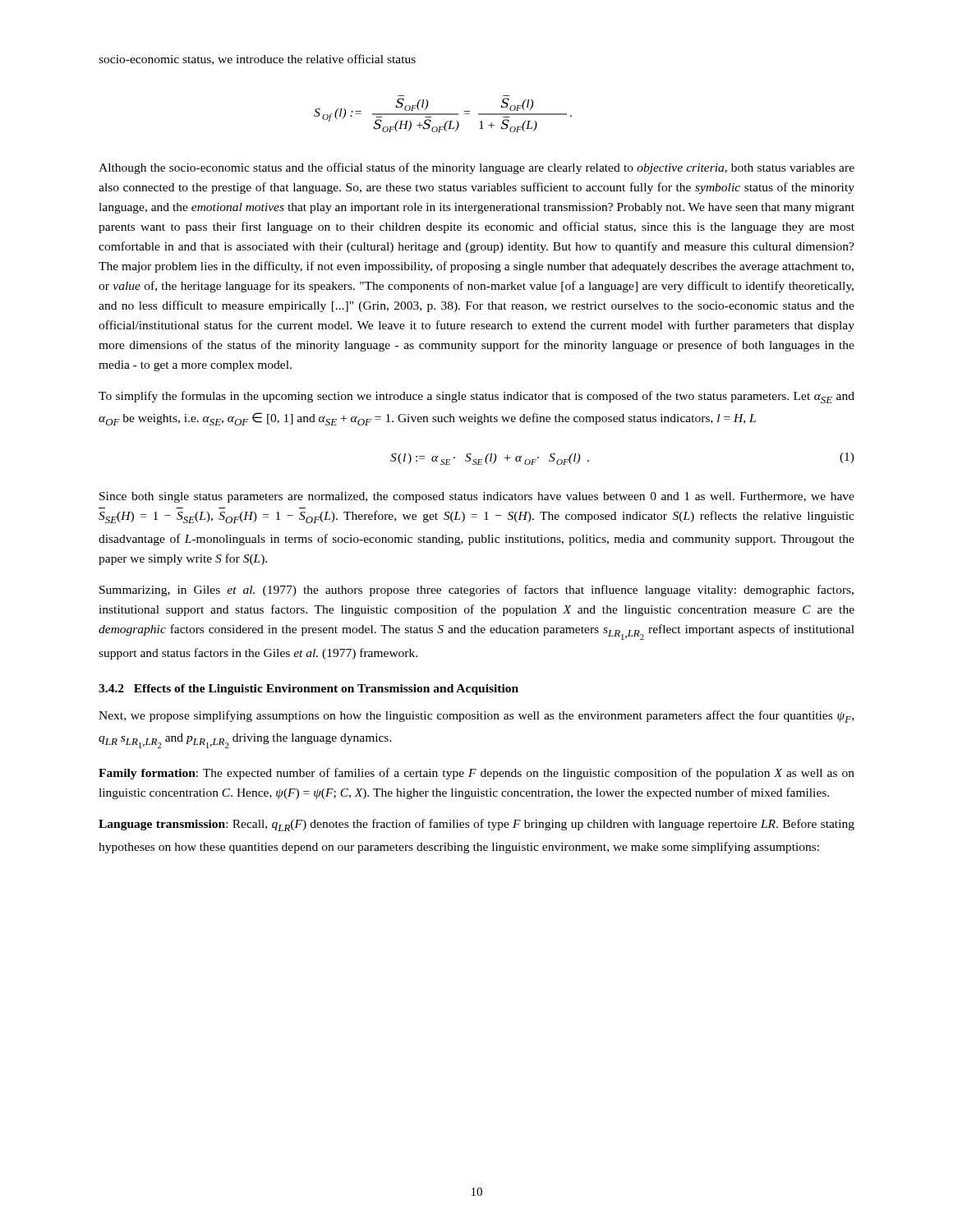The image size is (953, 1232).
Task: Find the element starting "Although the socio-economic status and the official status"
Action: tap(476, 266)
